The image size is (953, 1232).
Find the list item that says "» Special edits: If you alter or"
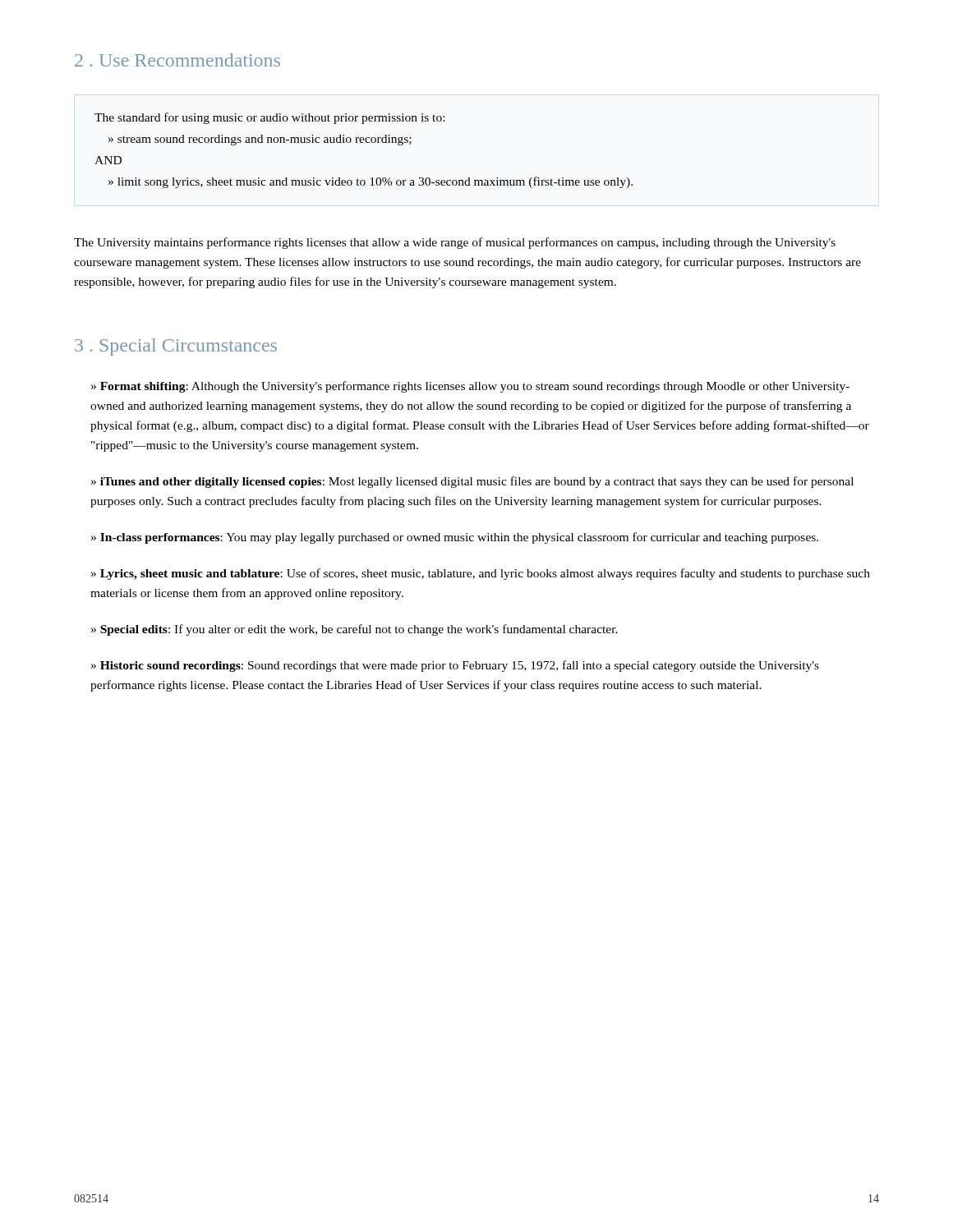tap(354, 629)
